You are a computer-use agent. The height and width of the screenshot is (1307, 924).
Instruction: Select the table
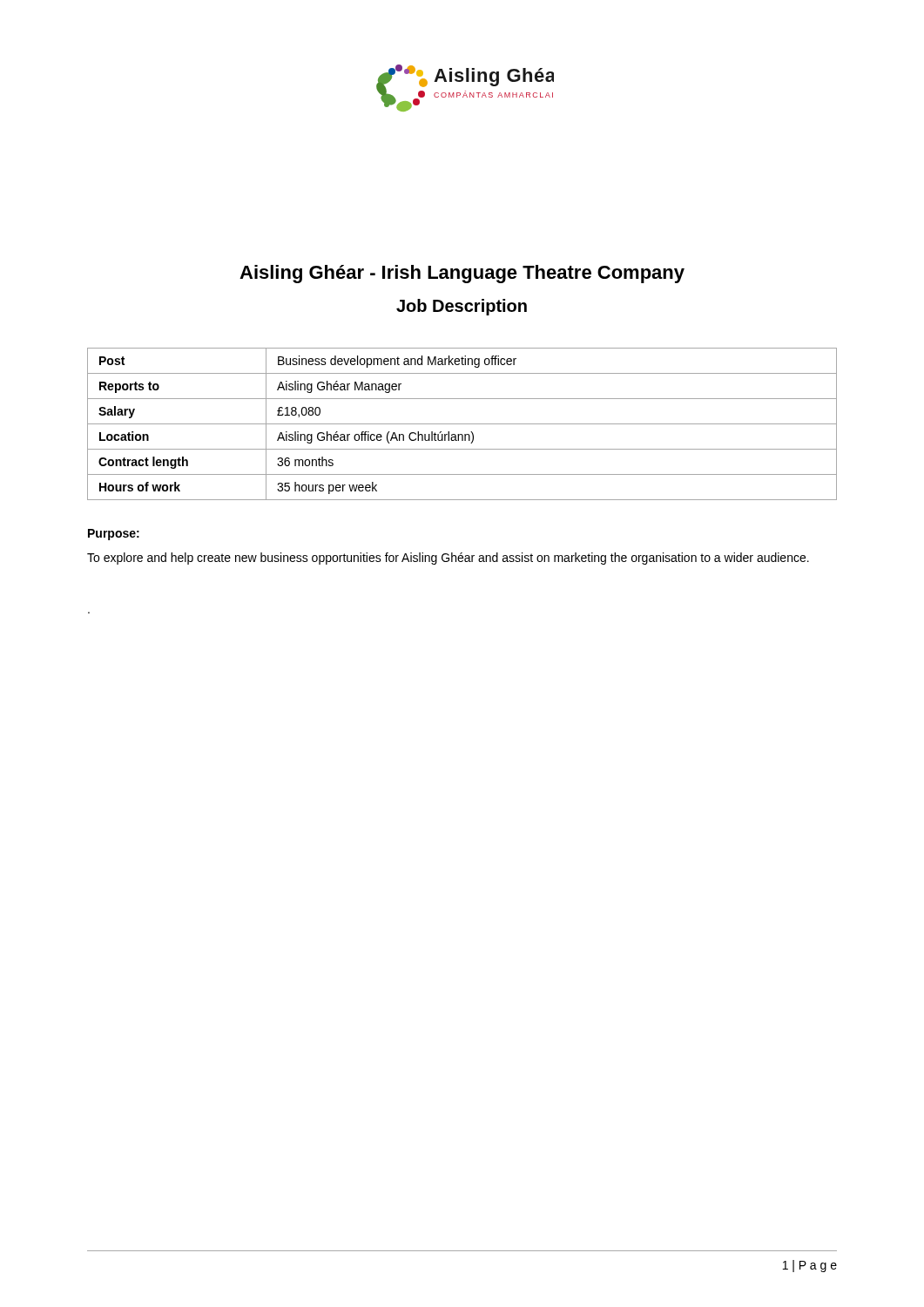pyautogui.click(x=462, y=424)
